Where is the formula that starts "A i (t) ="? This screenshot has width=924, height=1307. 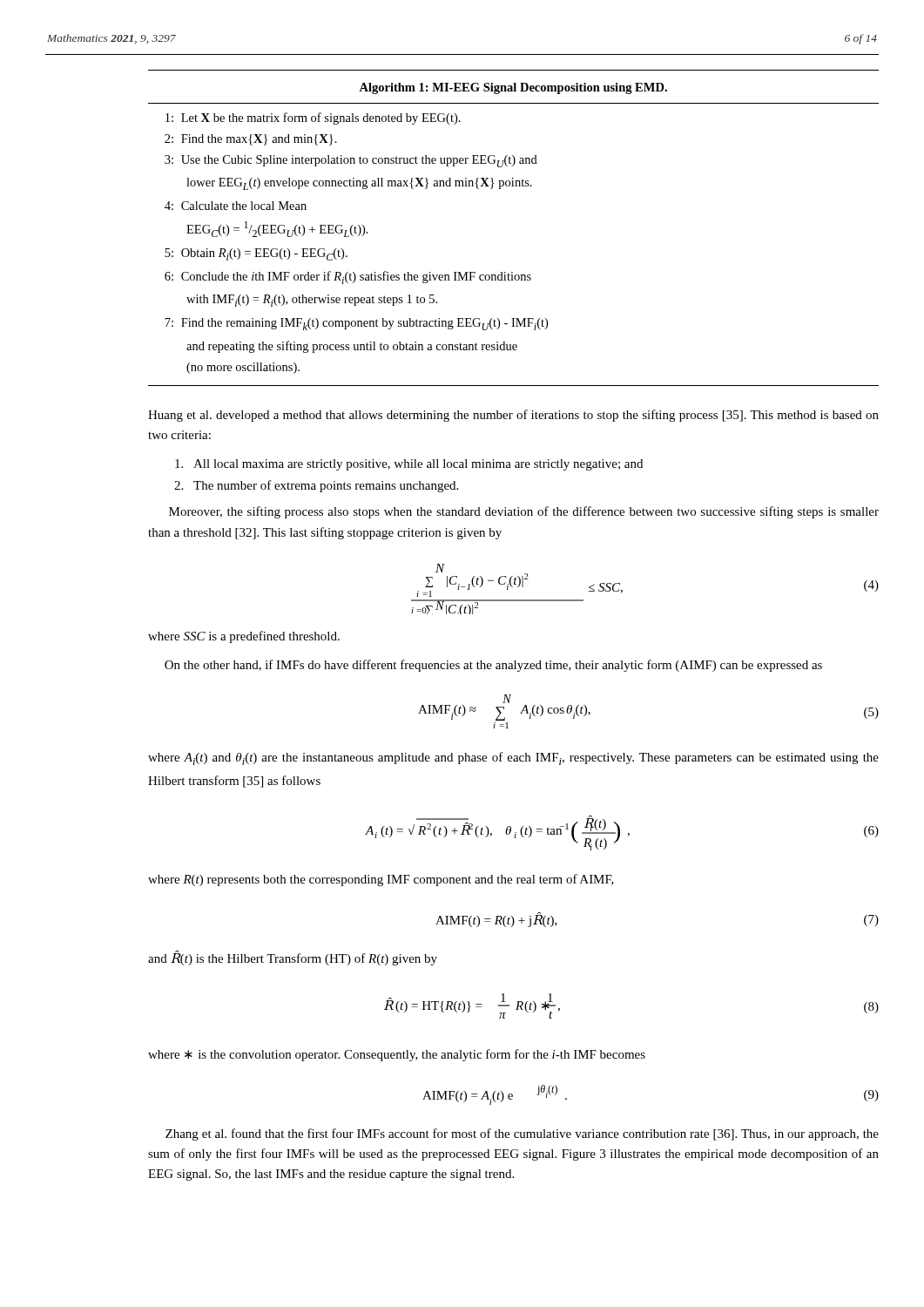tap(596, 830)
